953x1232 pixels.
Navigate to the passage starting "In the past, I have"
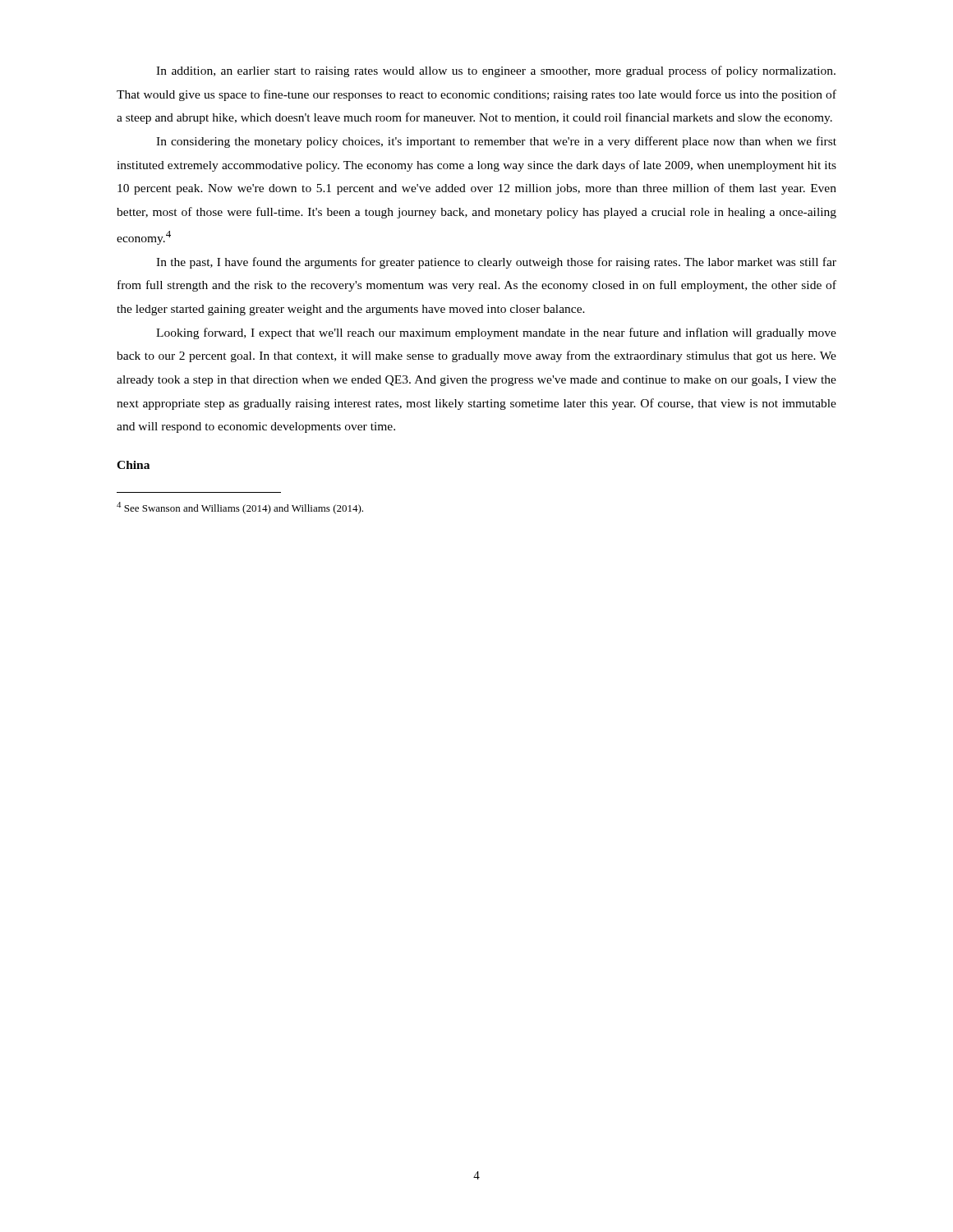476,285
